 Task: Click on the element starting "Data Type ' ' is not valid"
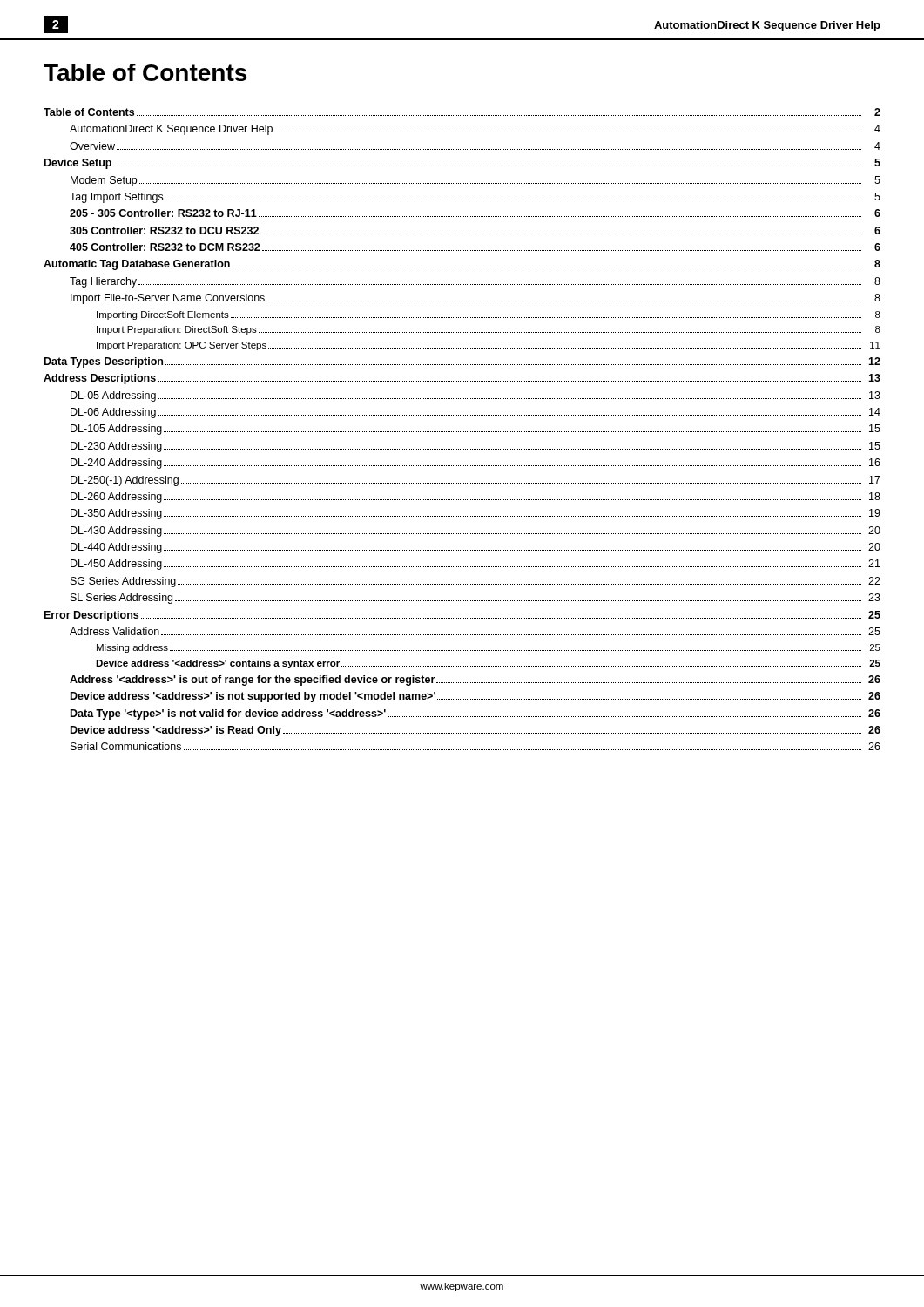coord(475,714)
